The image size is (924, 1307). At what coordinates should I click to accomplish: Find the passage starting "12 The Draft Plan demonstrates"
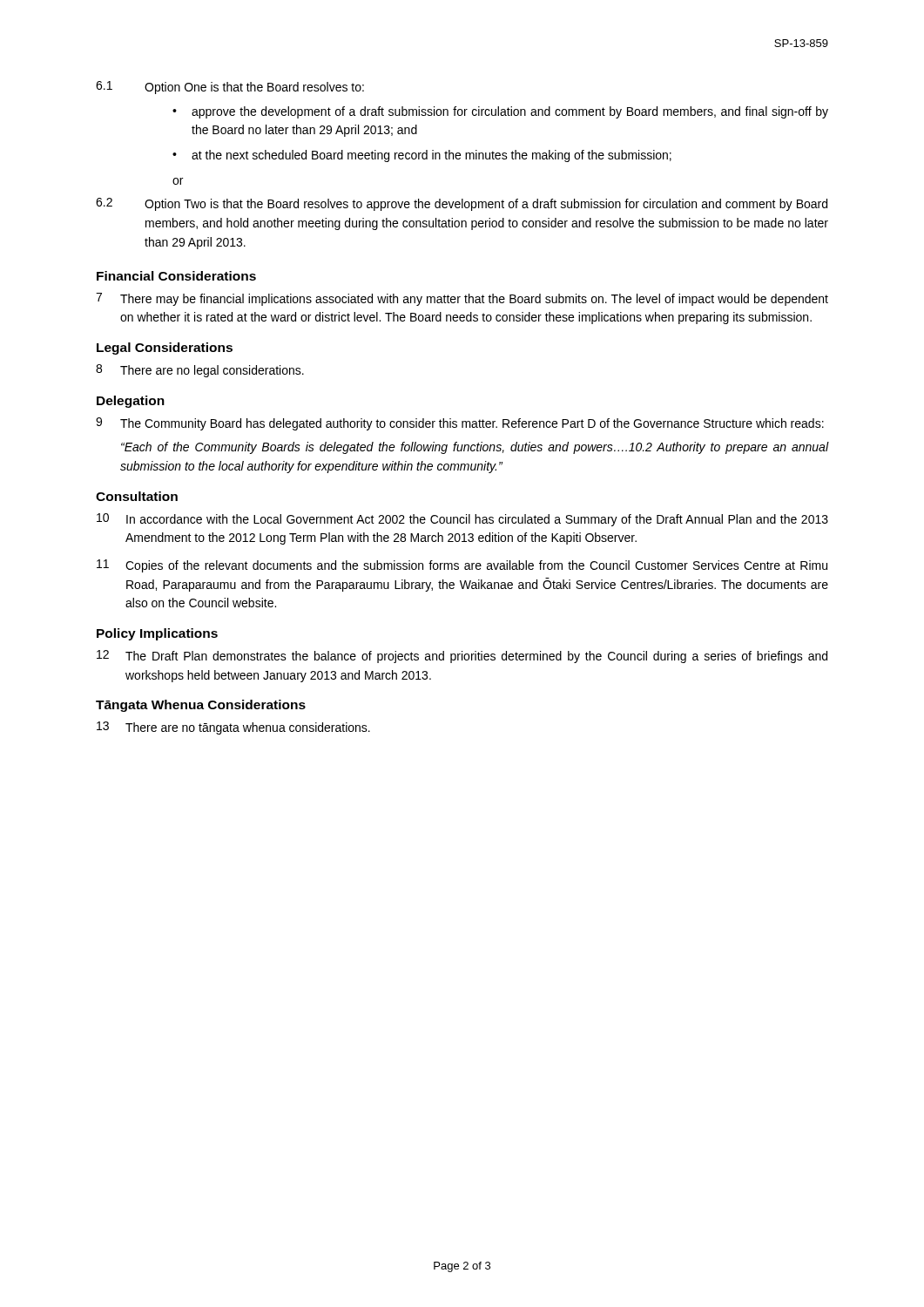coord(462,666)
